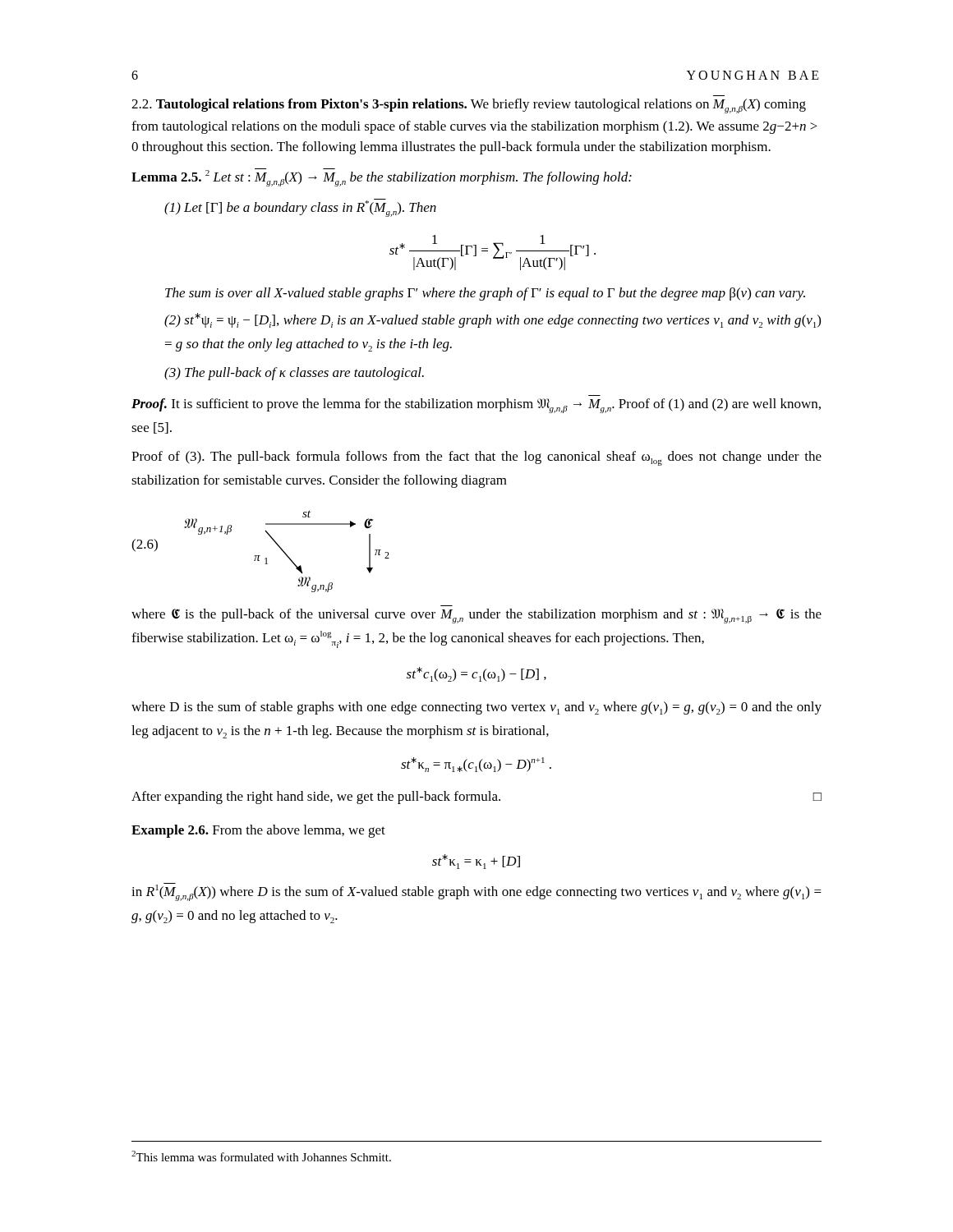Select the region starting "where 𝕮̃ is the pull-back of"
The height and width of the screenshot is (1232, 953).
click(x=476, y=628)
